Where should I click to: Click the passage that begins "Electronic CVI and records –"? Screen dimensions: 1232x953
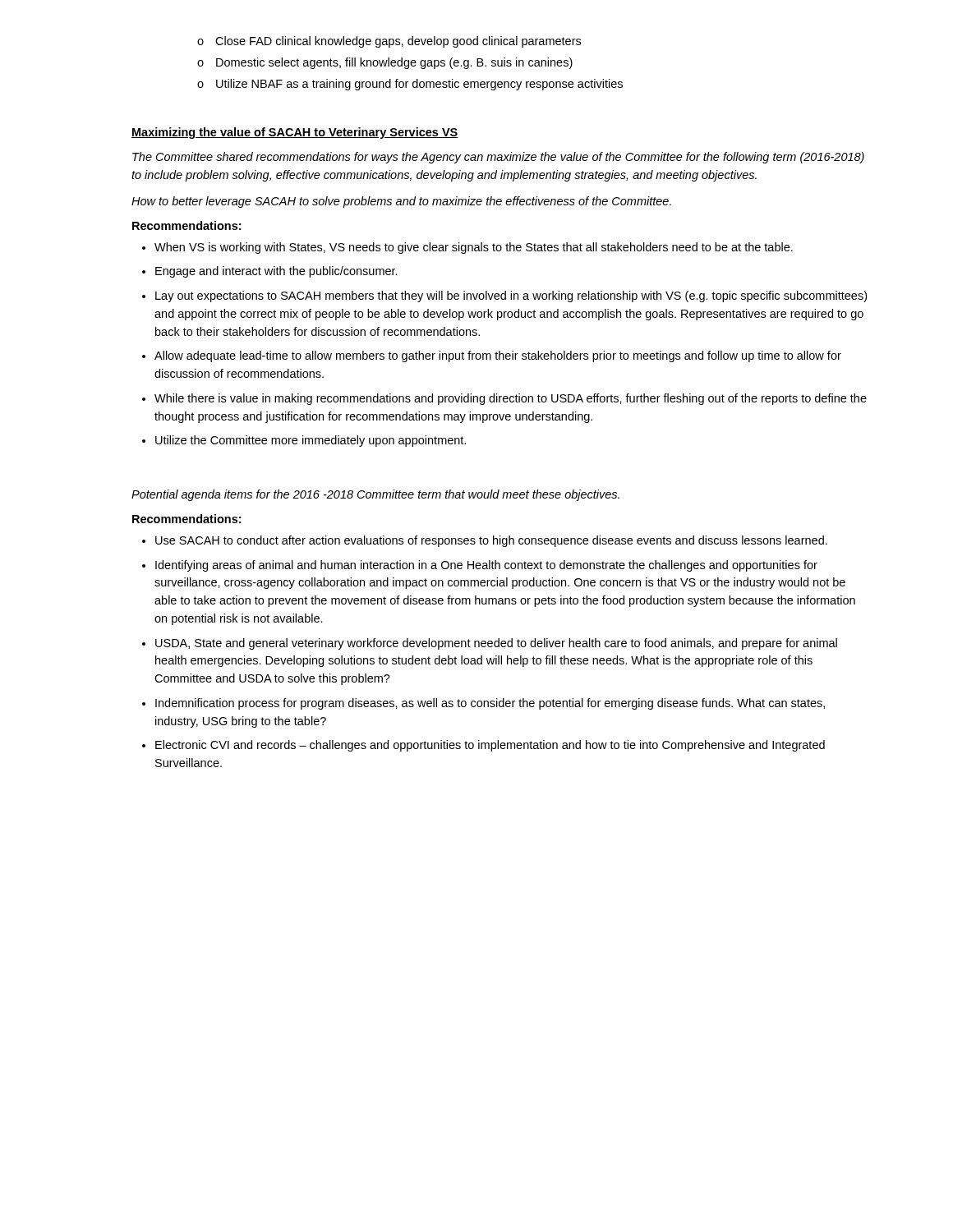click(x=513, y=755)
